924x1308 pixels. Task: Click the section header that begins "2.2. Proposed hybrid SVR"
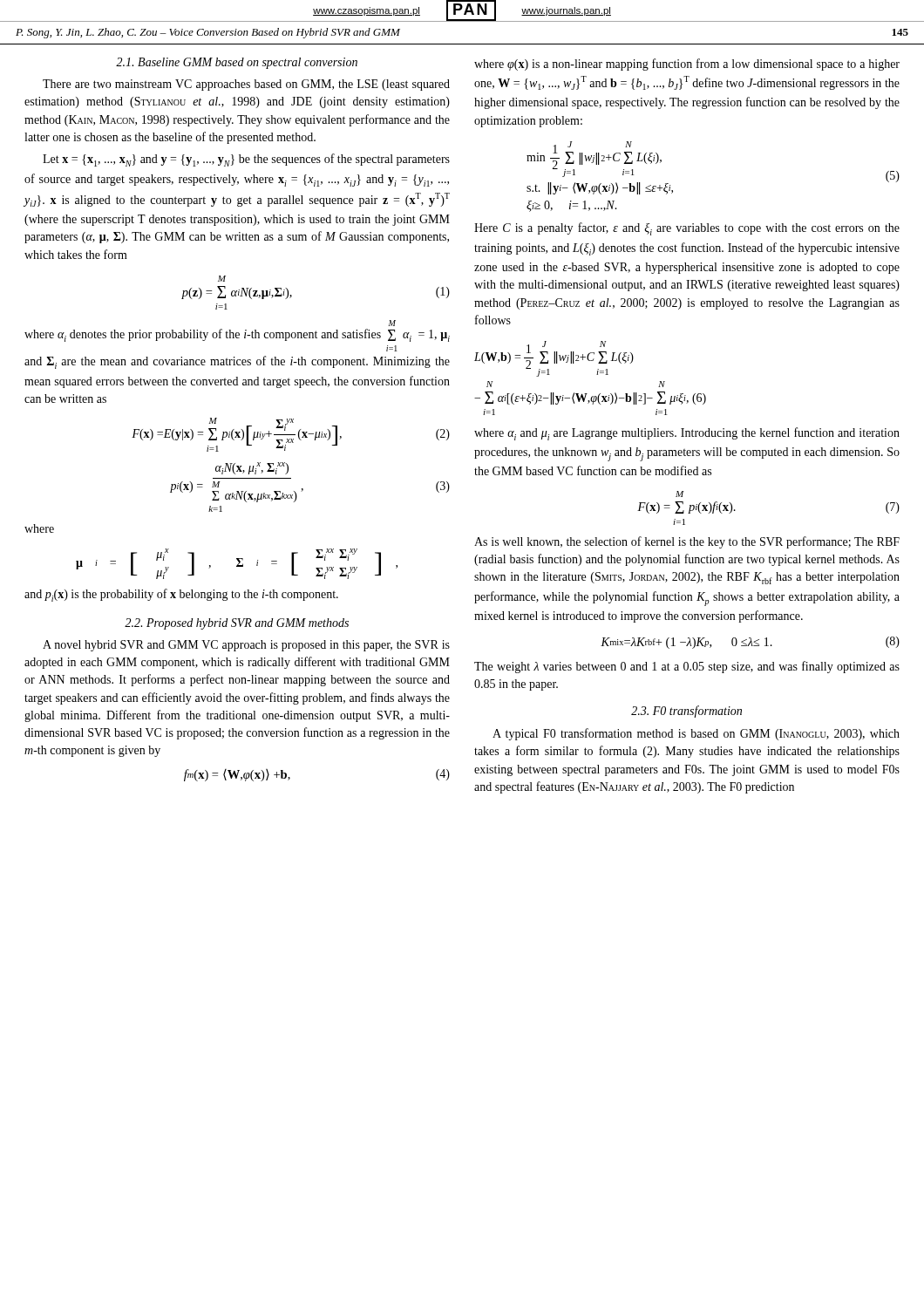(x=237, y=623)
